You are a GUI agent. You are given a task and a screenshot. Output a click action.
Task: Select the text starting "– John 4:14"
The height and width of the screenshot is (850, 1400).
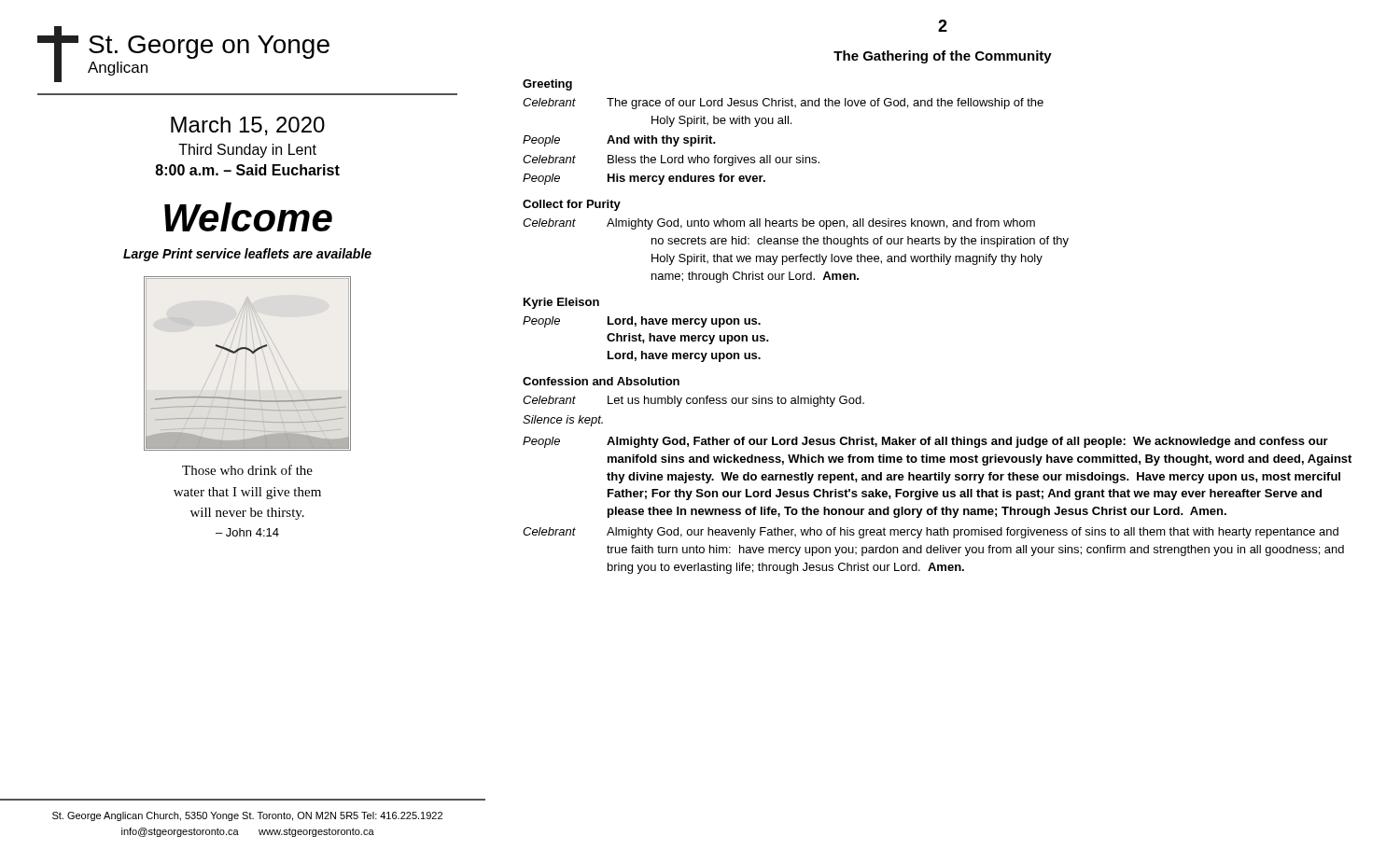click(247, 532)
